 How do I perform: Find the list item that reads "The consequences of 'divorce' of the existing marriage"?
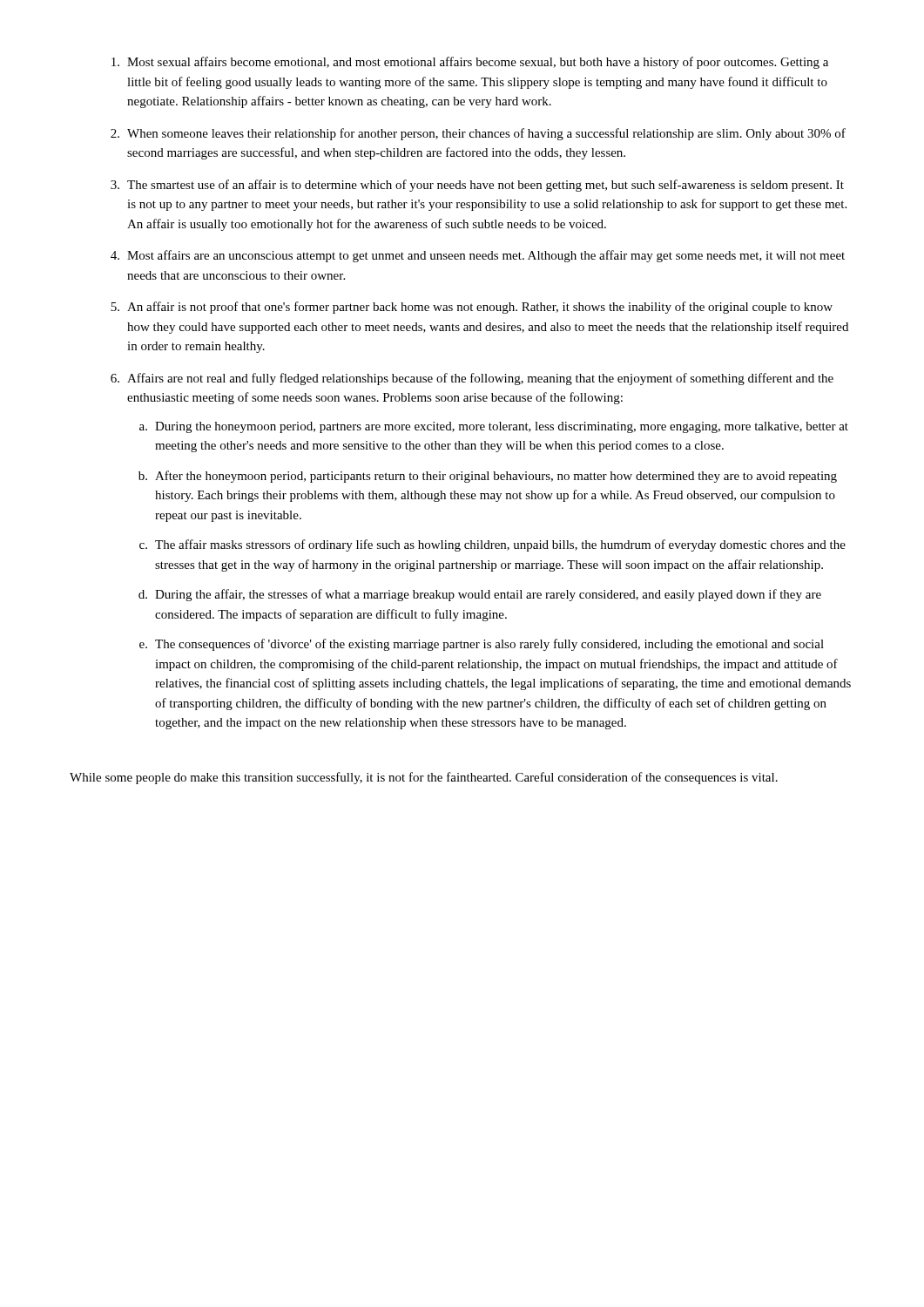click(x=505, y=683)
